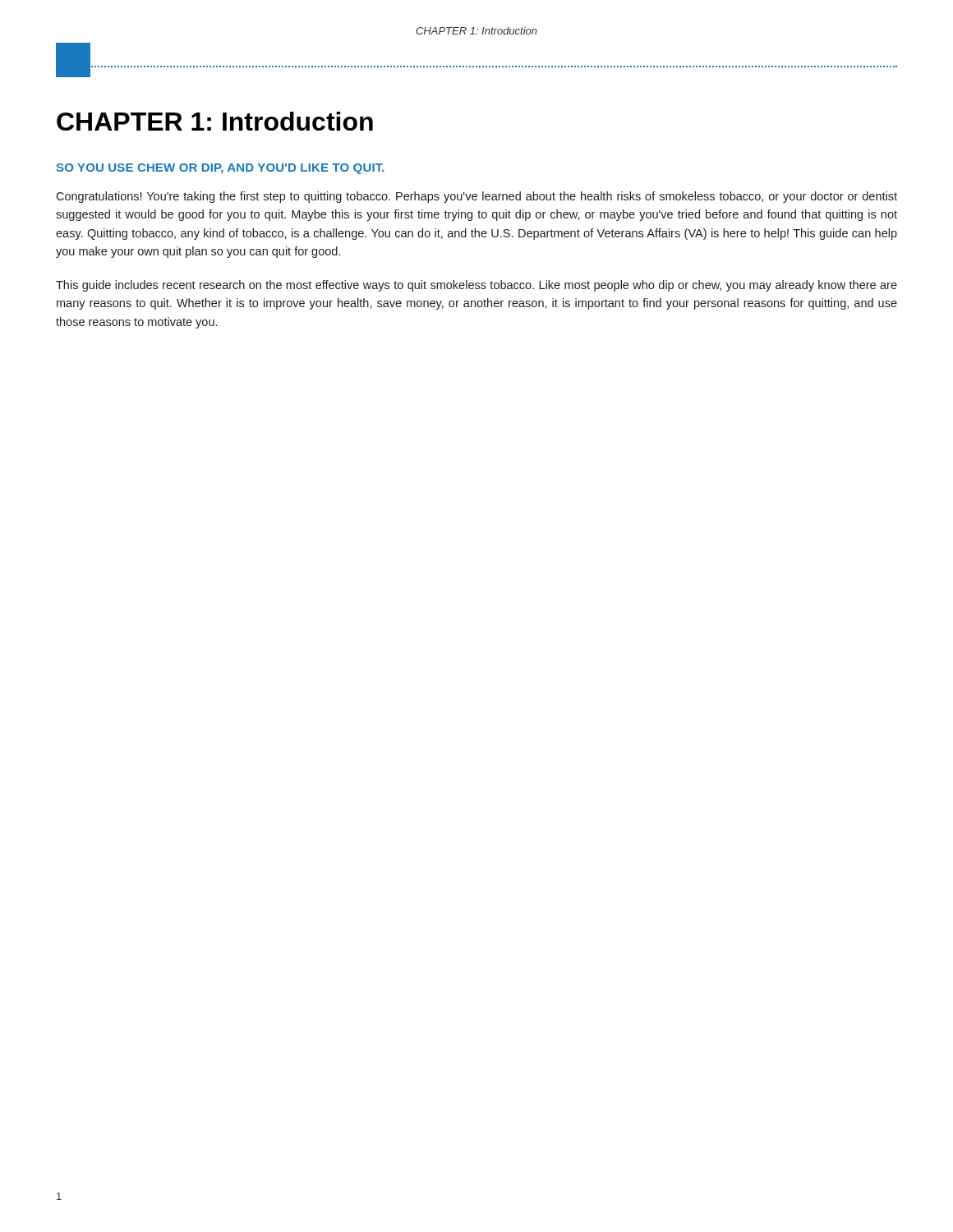Point to the text block starting "This guide includes recent research on the most"
The image size is (953, 1232).
pos(476,304)
